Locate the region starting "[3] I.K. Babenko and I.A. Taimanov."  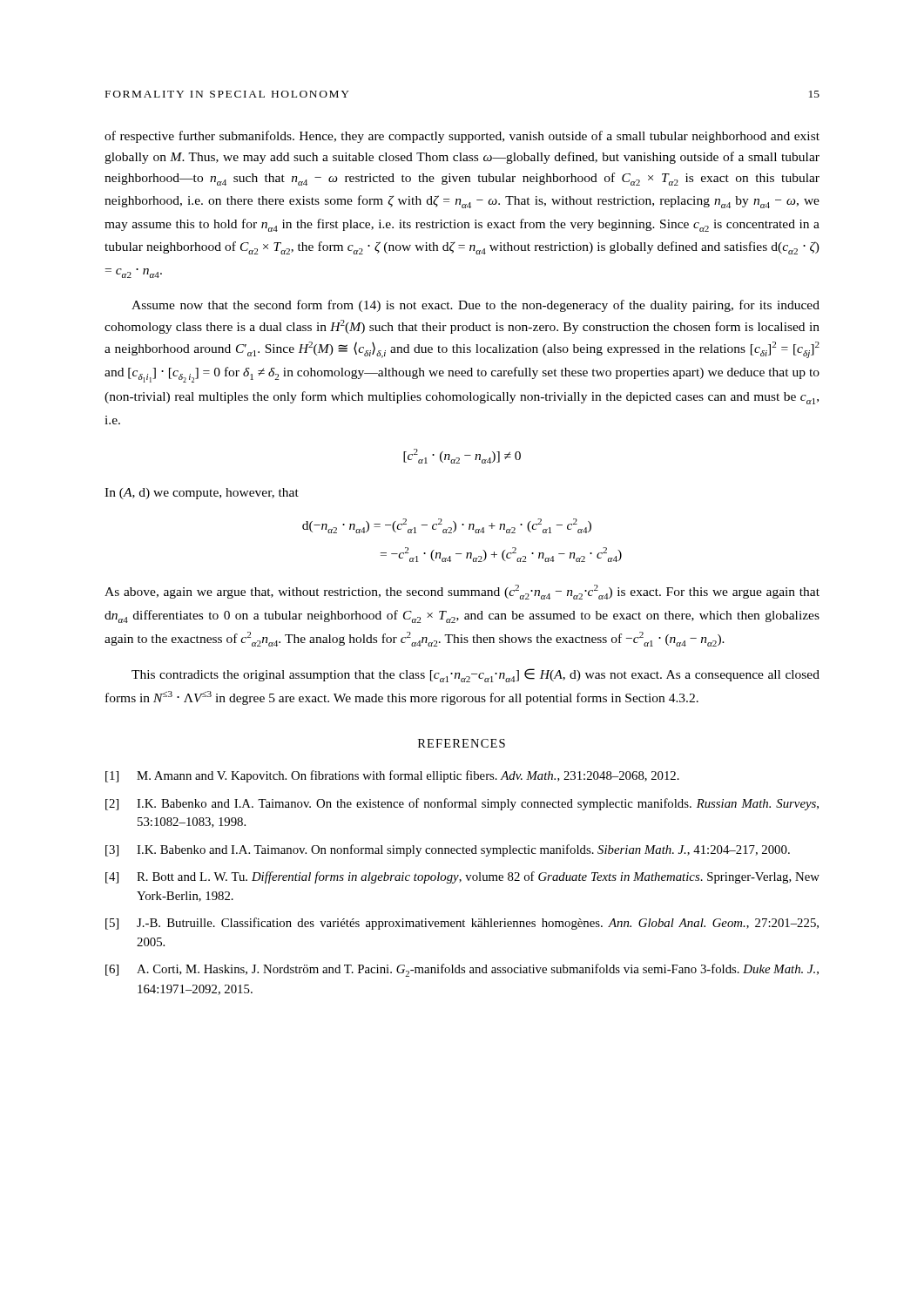[462, 850]
